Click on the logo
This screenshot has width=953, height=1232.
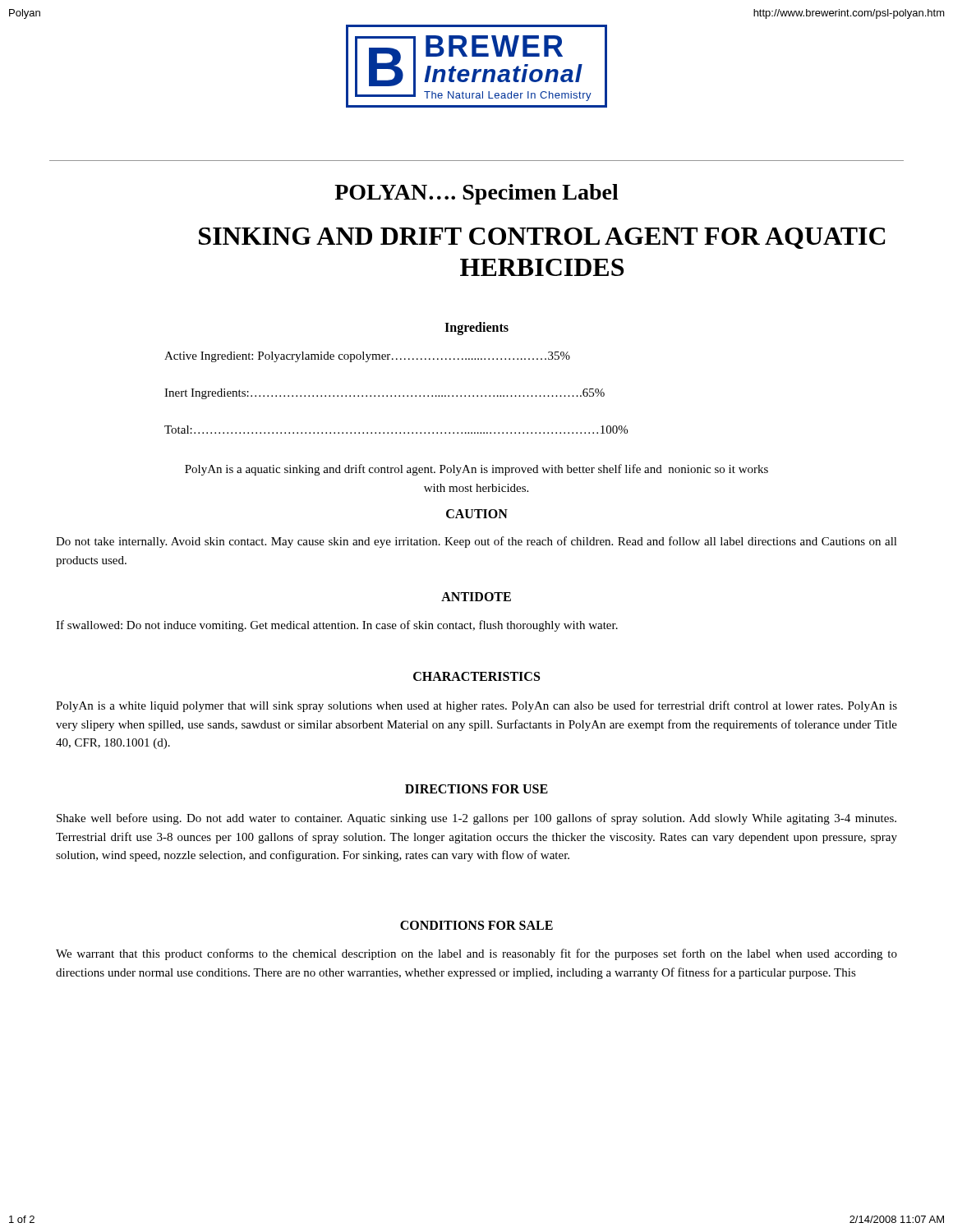click(x=476, y=66)
